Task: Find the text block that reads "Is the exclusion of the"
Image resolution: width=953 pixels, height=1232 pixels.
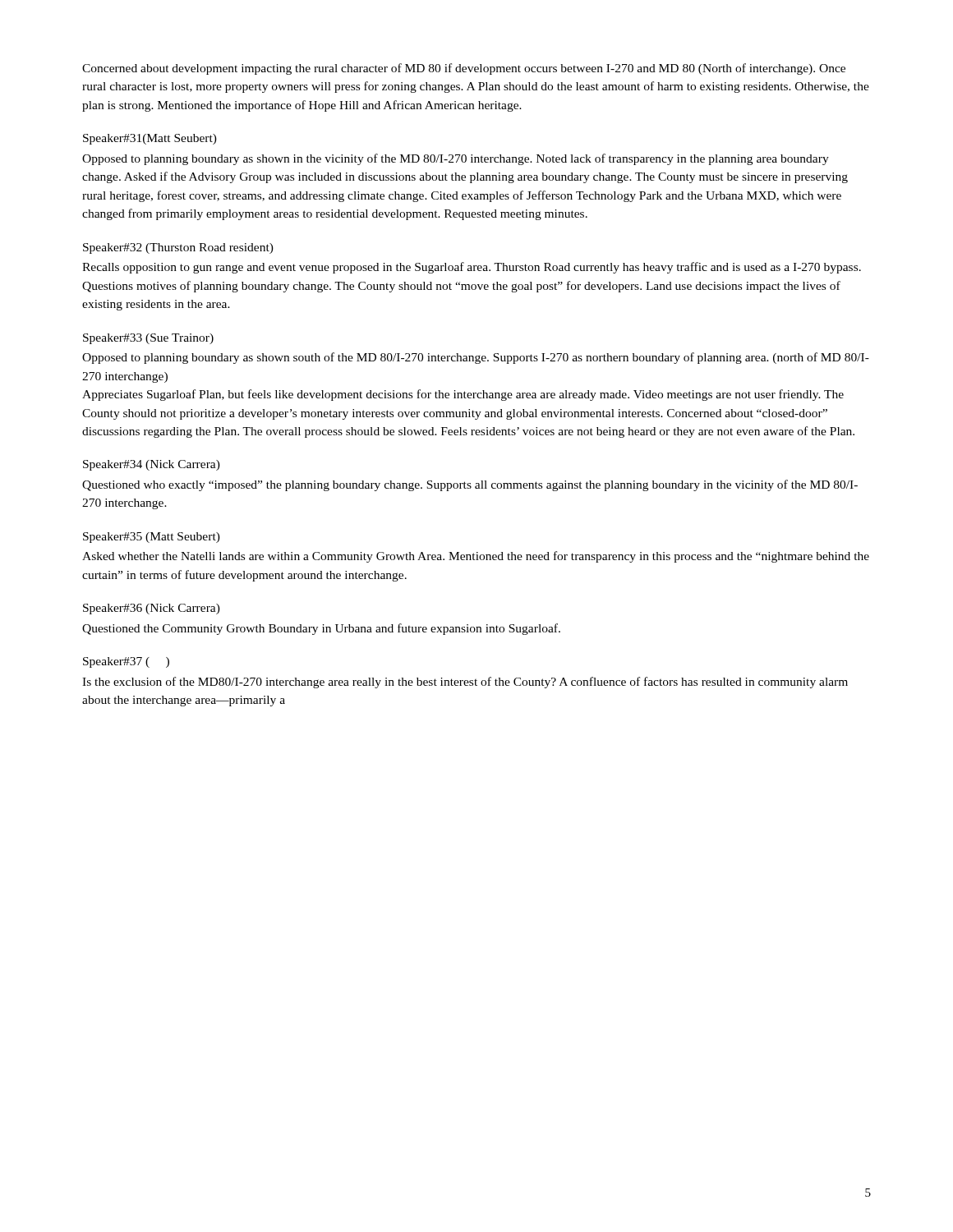Action: (465, 690)
